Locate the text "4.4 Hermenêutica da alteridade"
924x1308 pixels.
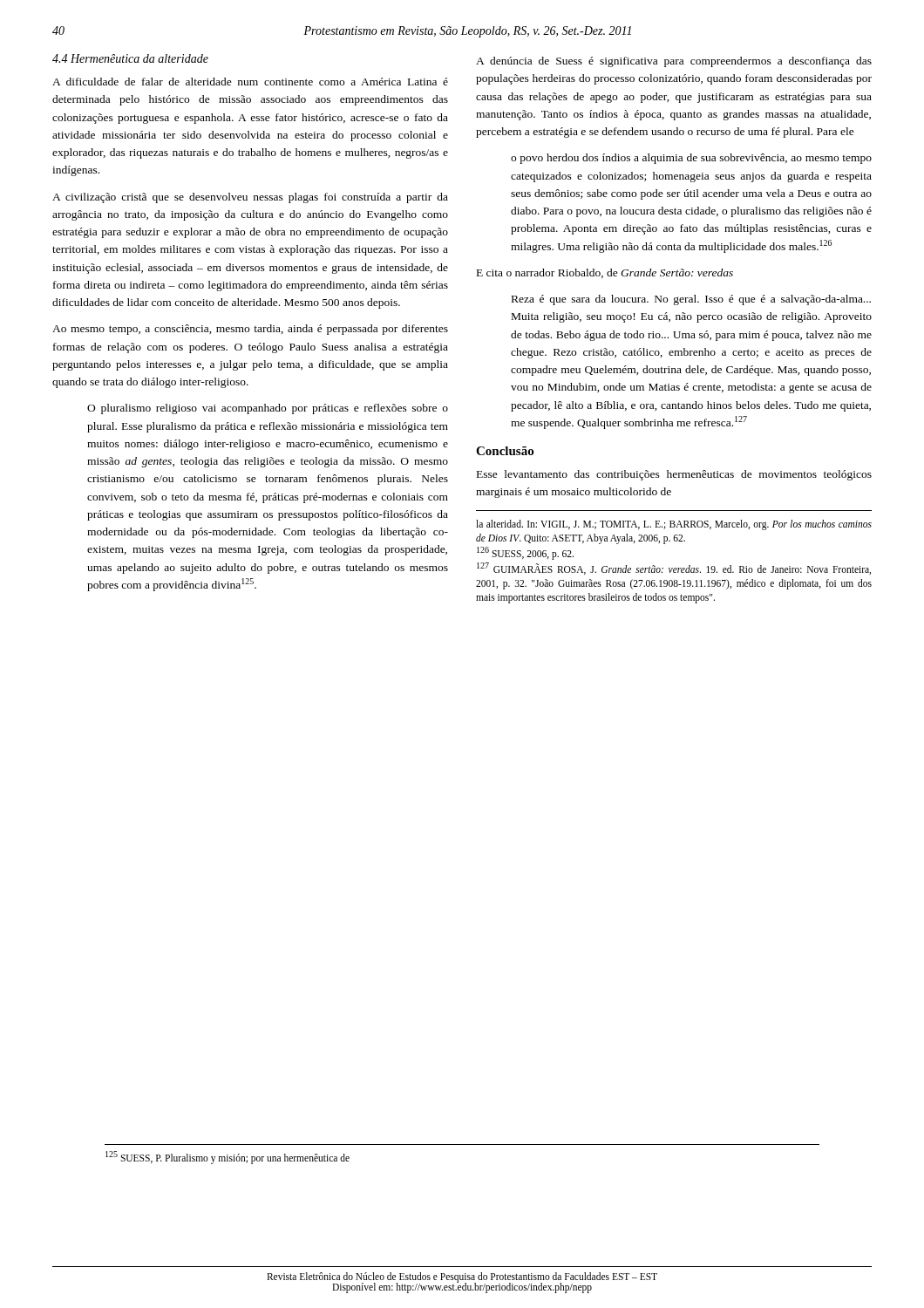130,59
